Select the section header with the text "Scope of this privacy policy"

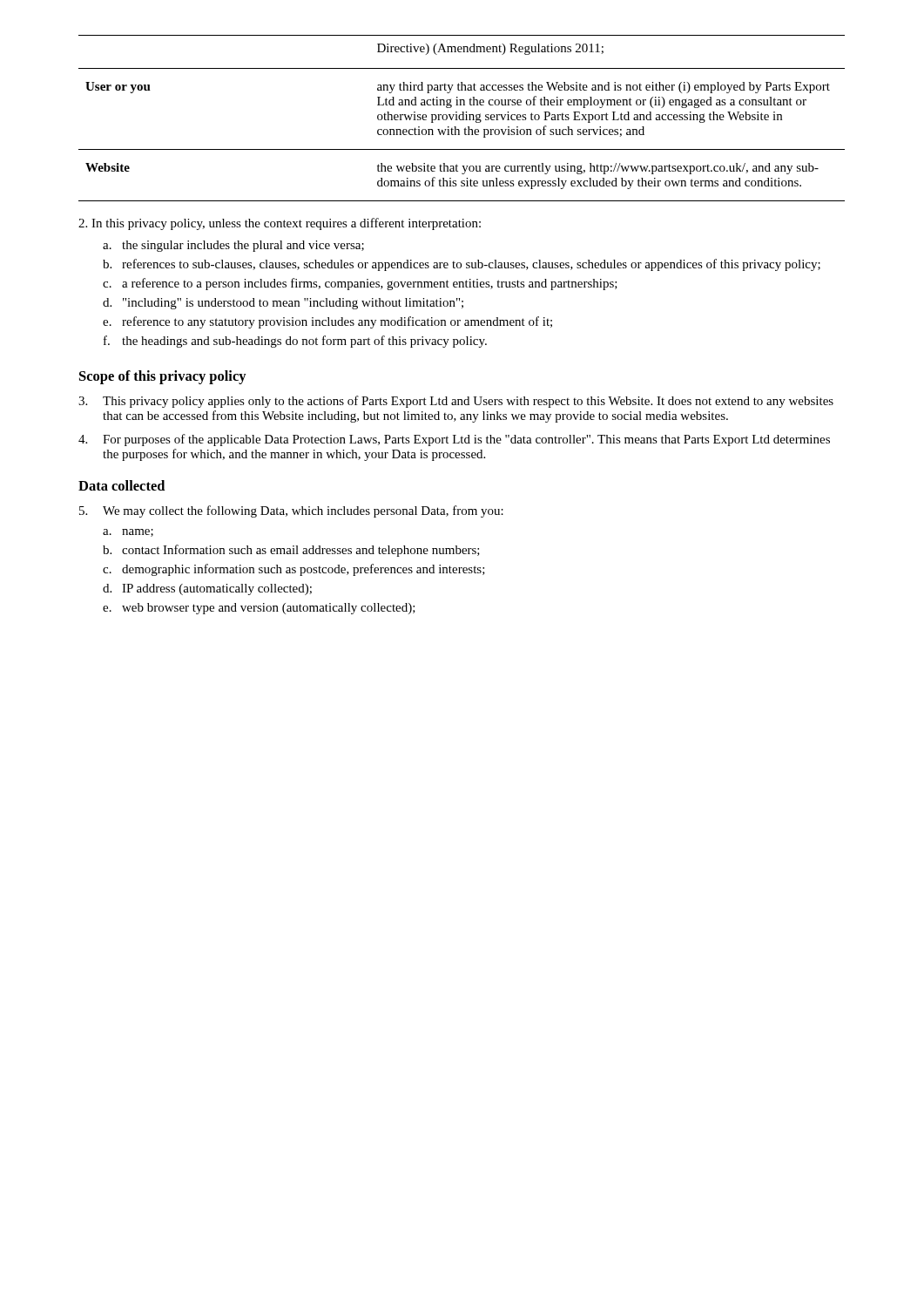pyautogui.click(x=162, y=376)
